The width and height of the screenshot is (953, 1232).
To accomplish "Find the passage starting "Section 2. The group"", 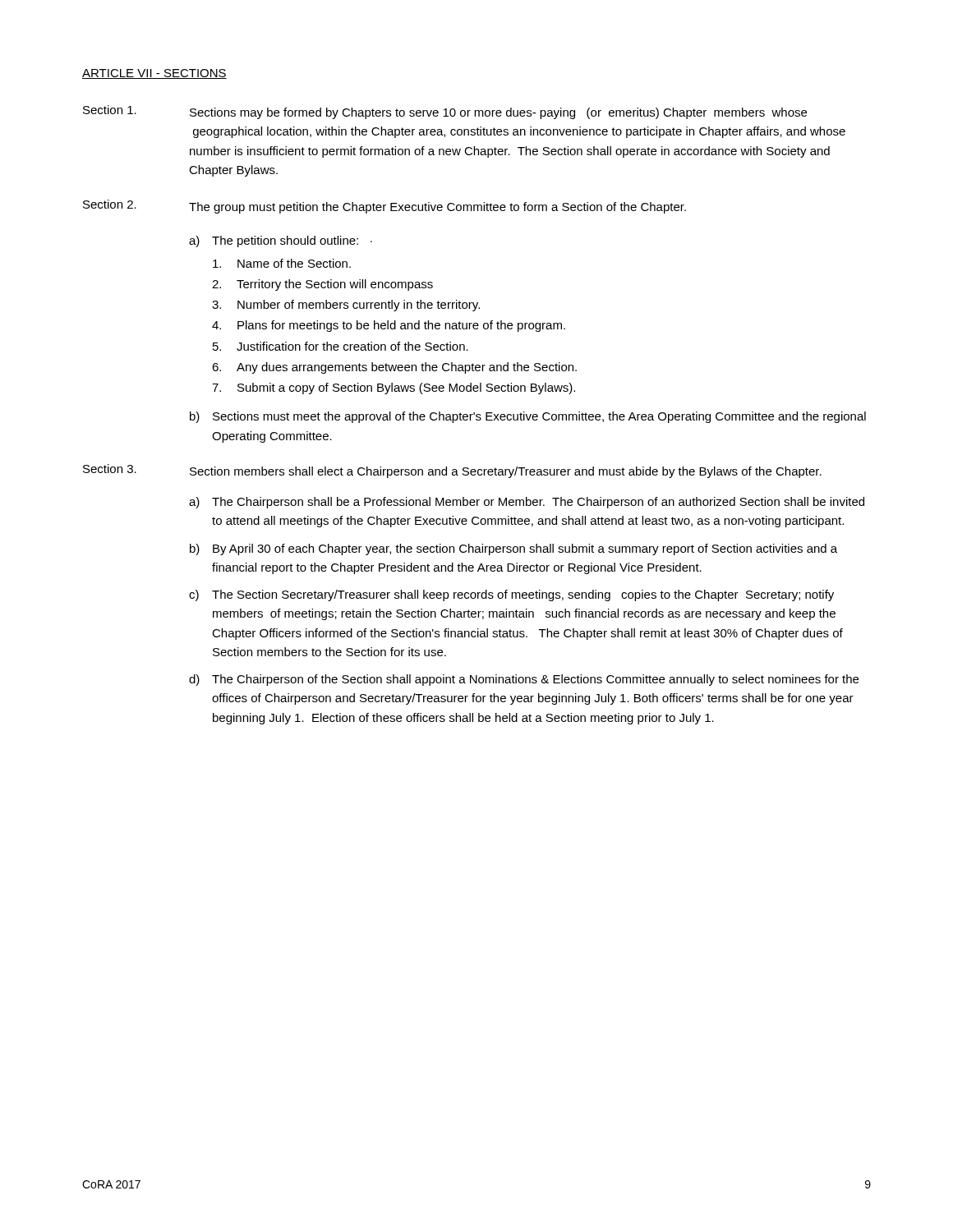I will [x=476, y=325].
